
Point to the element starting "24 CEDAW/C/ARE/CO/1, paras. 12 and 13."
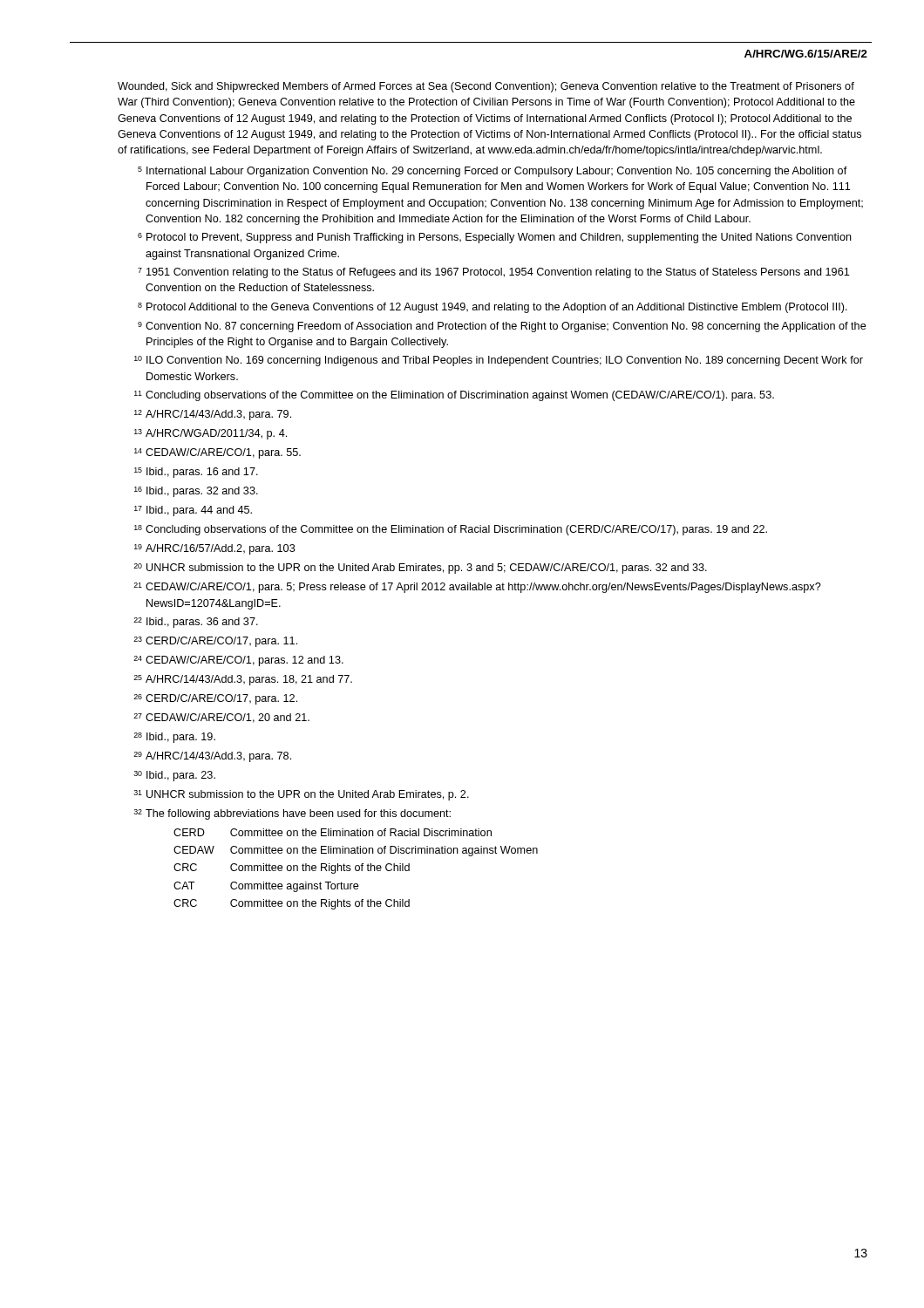238,661
